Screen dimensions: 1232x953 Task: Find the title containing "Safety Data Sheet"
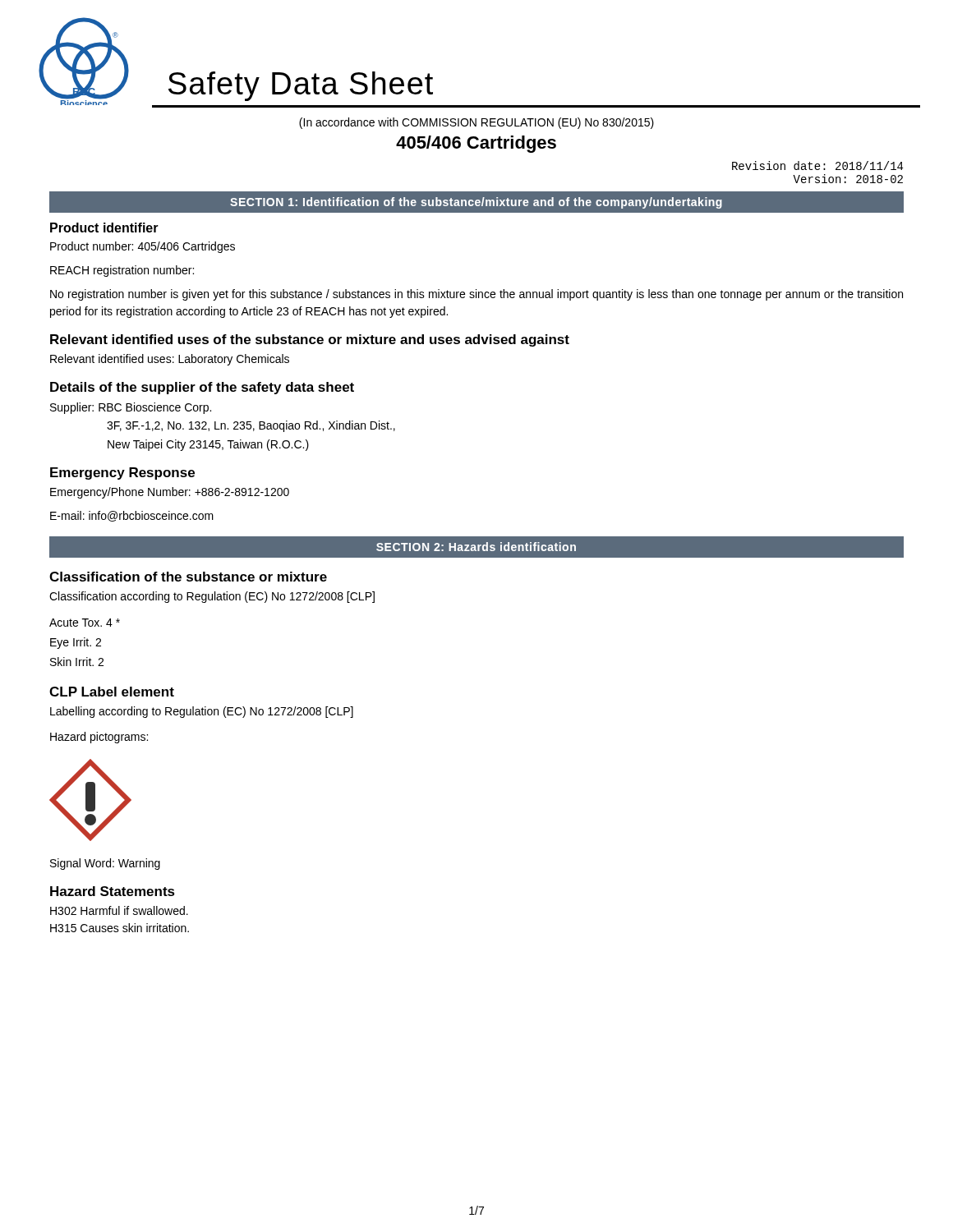click(301, 86)
